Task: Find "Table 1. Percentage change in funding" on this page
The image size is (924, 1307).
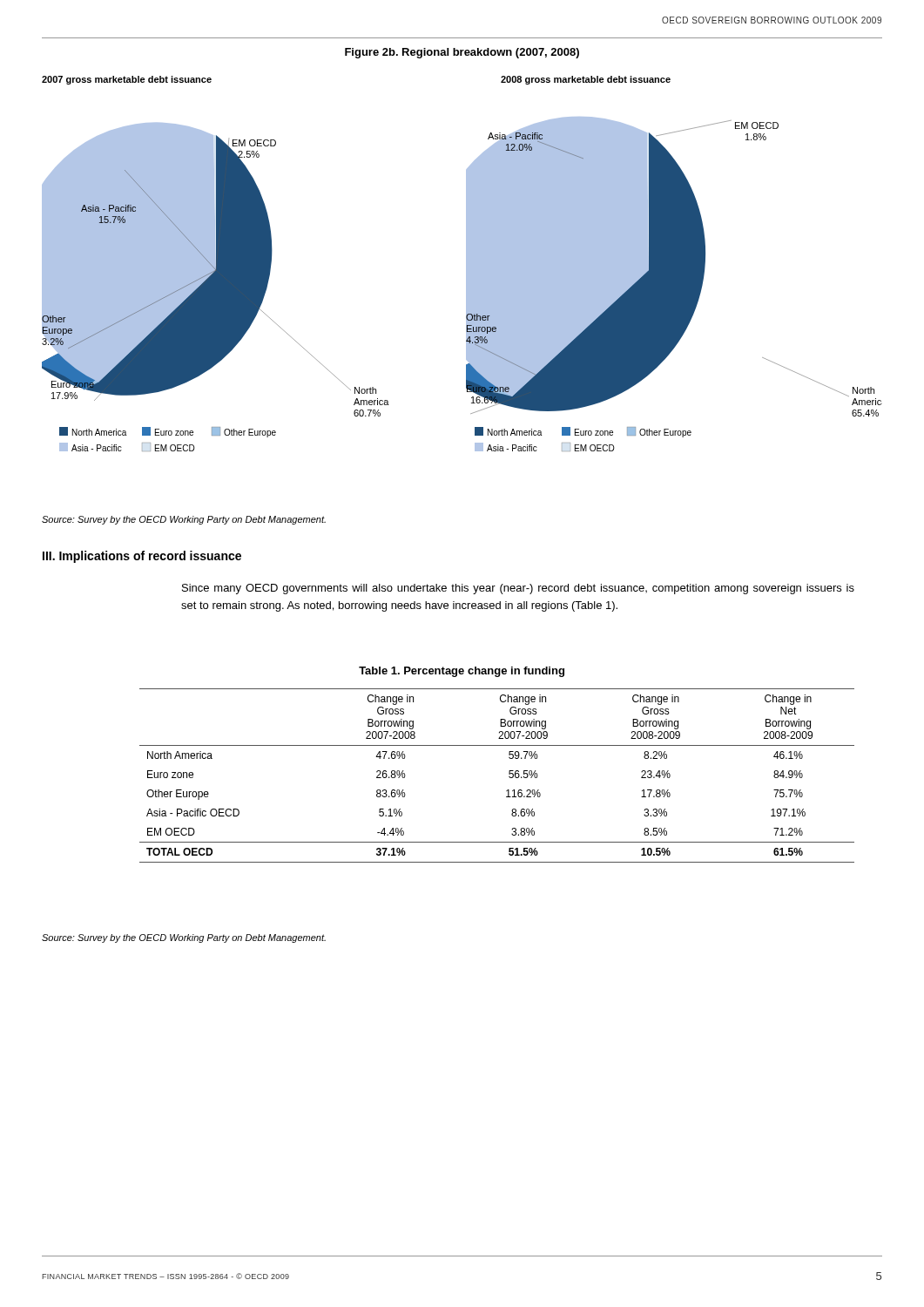Action: pos(462,670)
